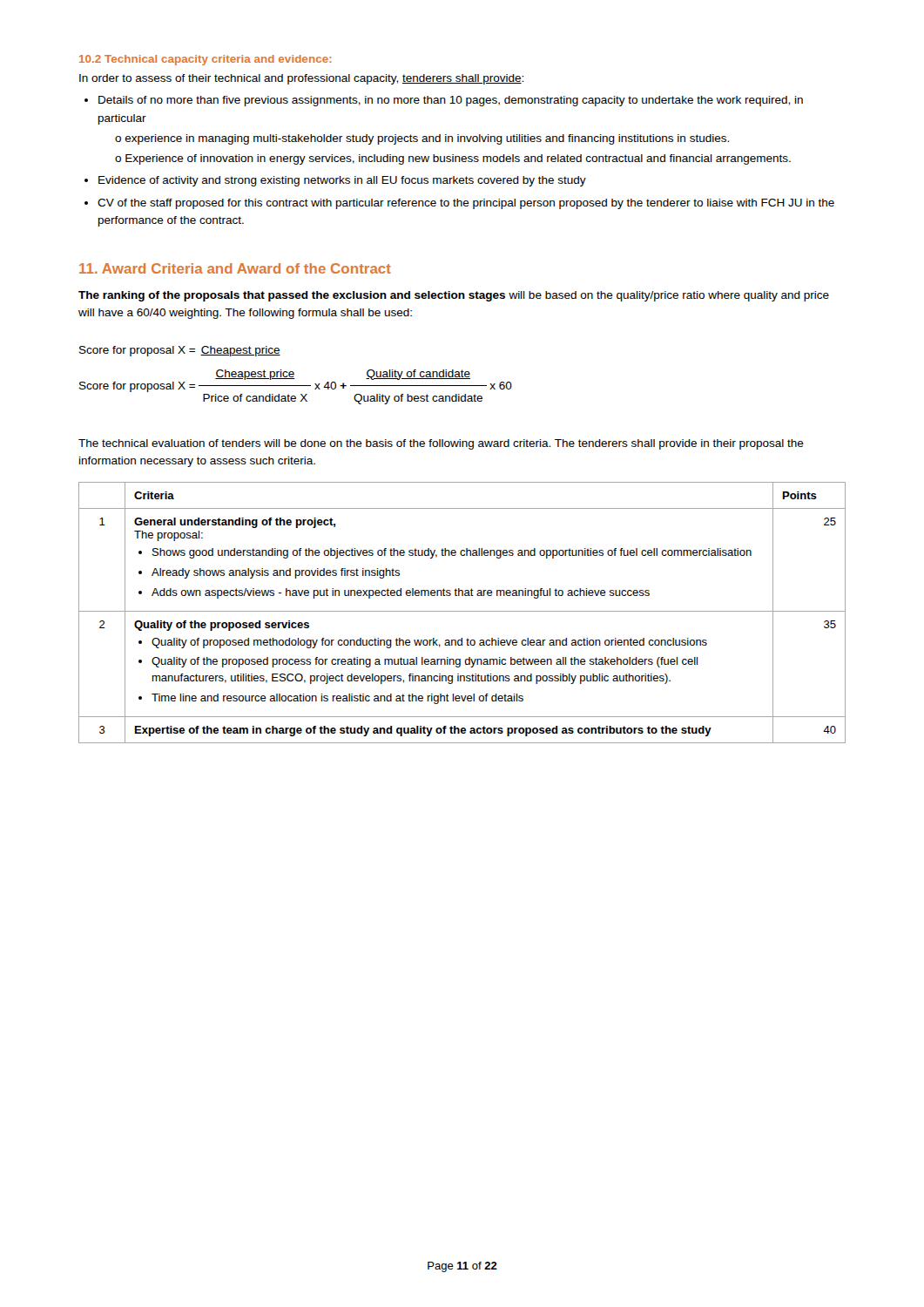This screenshot has width=924, height=1307.
Task: Find the list item that says "Evidence of activity"
Action: coord(462,181)
